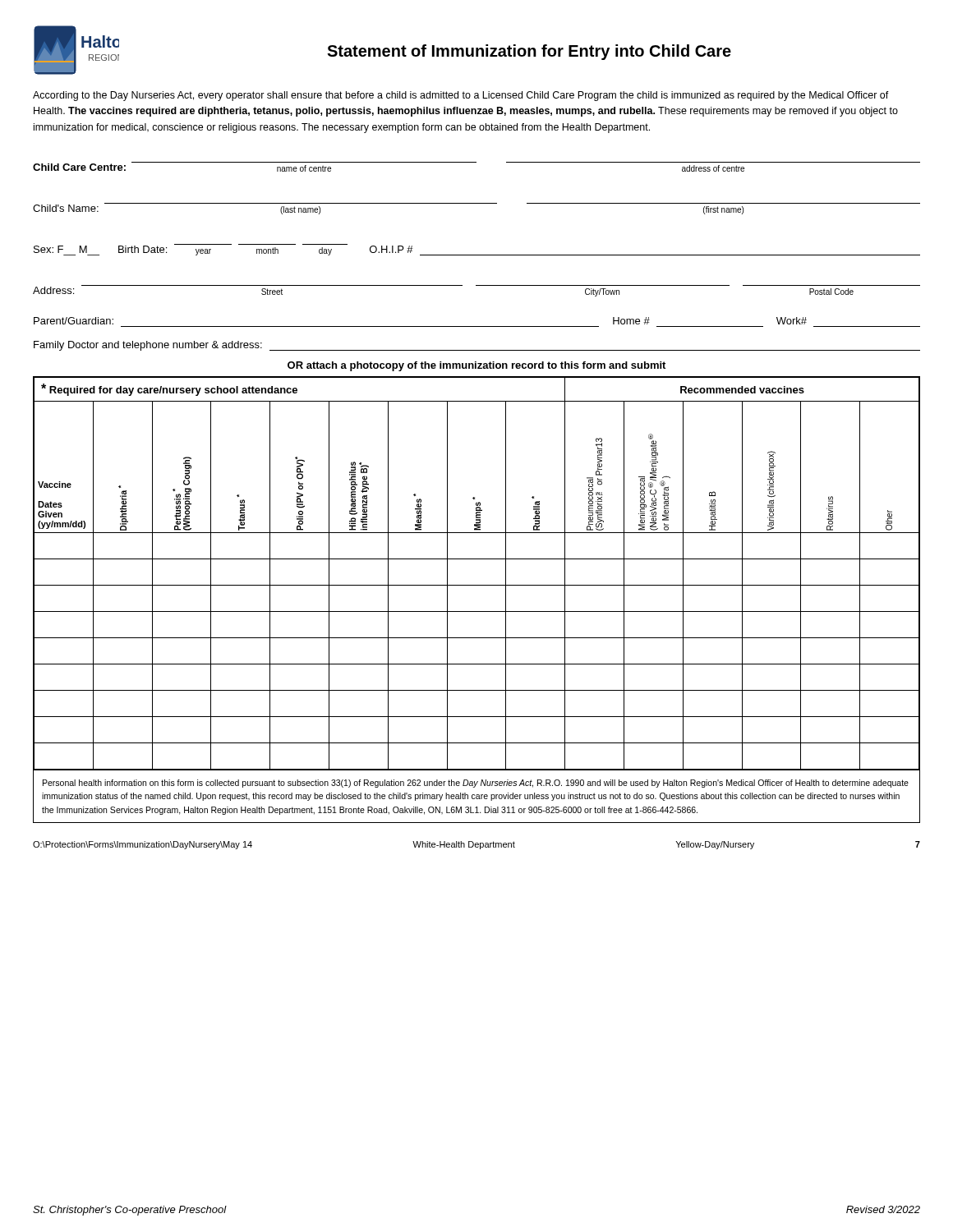Viewport: 953px width, 1232px height.
Task: Locate the text block containing "Child Care Centre: name of"
Action: [476, 160]
